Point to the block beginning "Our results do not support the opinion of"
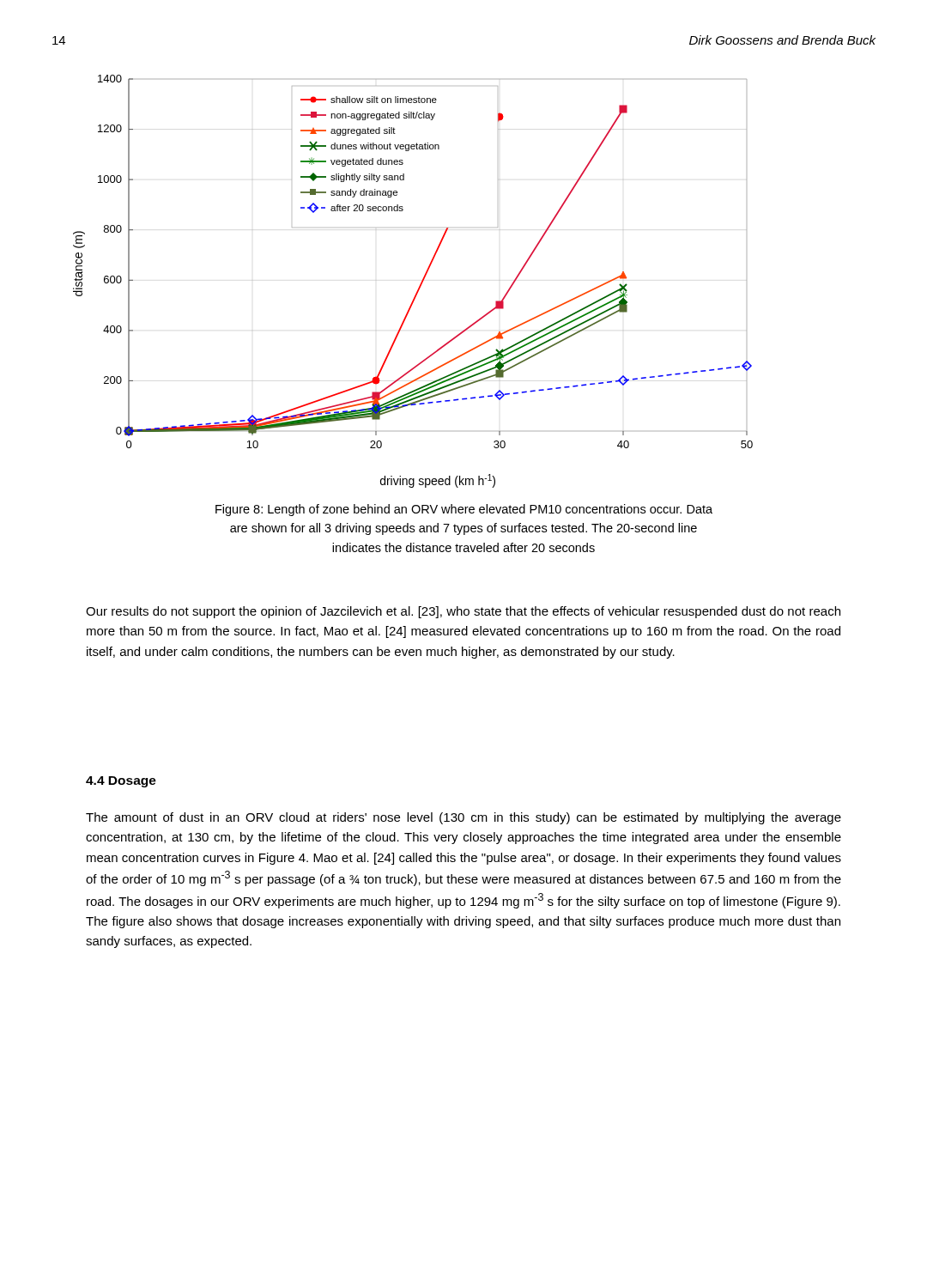 464,631
